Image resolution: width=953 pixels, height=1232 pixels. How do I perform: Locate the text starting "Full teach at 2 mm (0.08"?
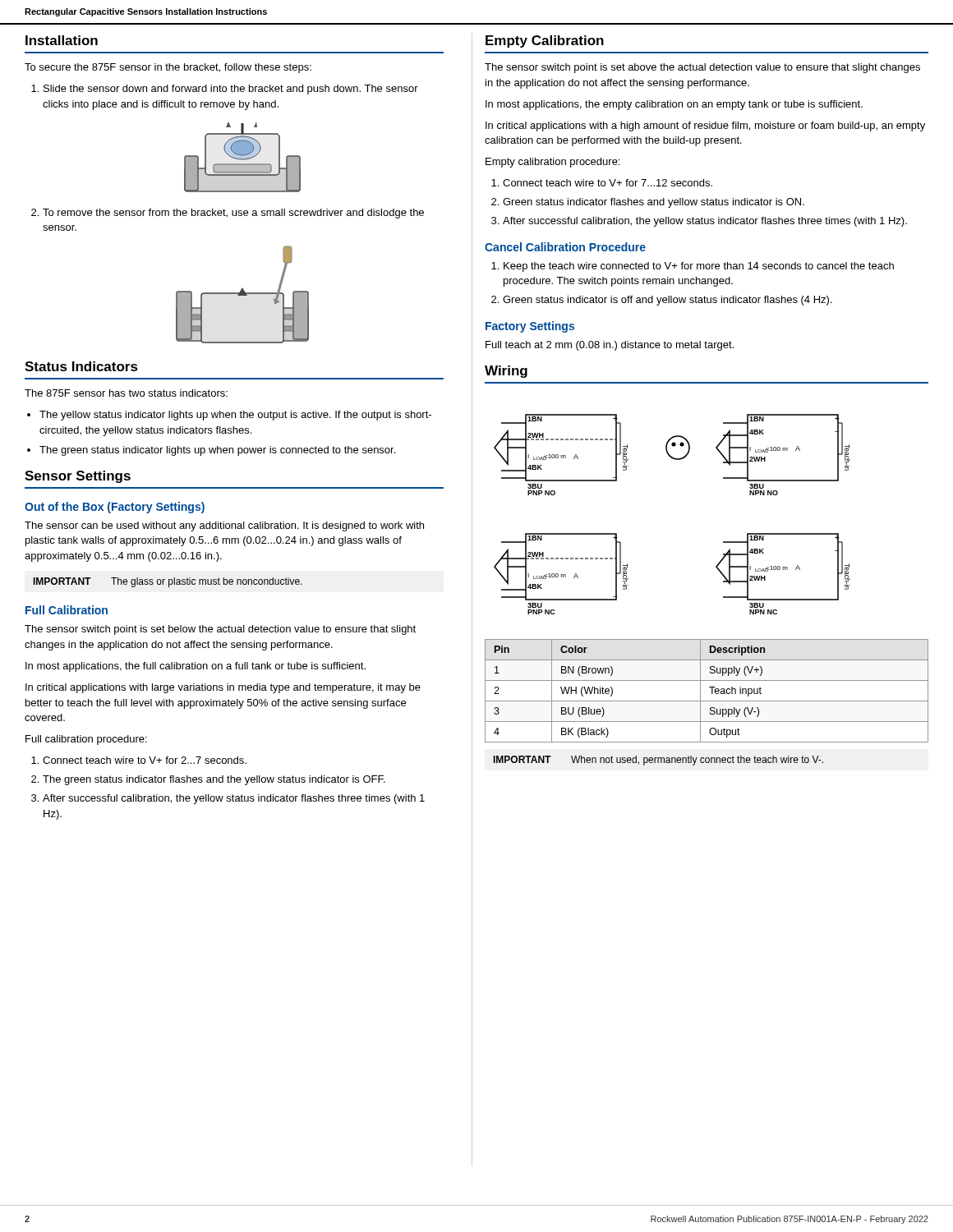(x=707, y=345)
